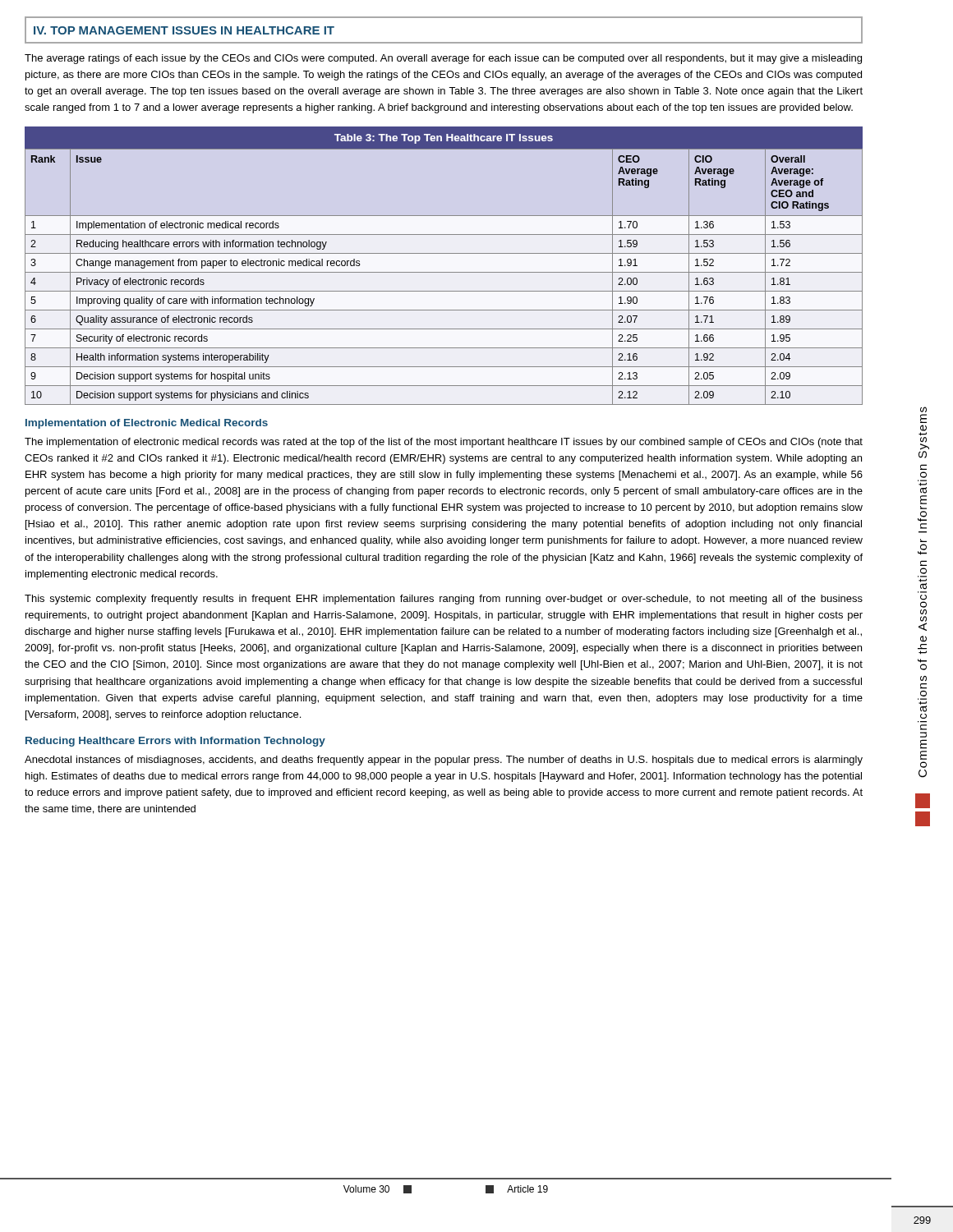Screen dimensions: 1232x953
Task: Select the table that reads "CEO Average Rating"
Action: click(x=444, y=265)
